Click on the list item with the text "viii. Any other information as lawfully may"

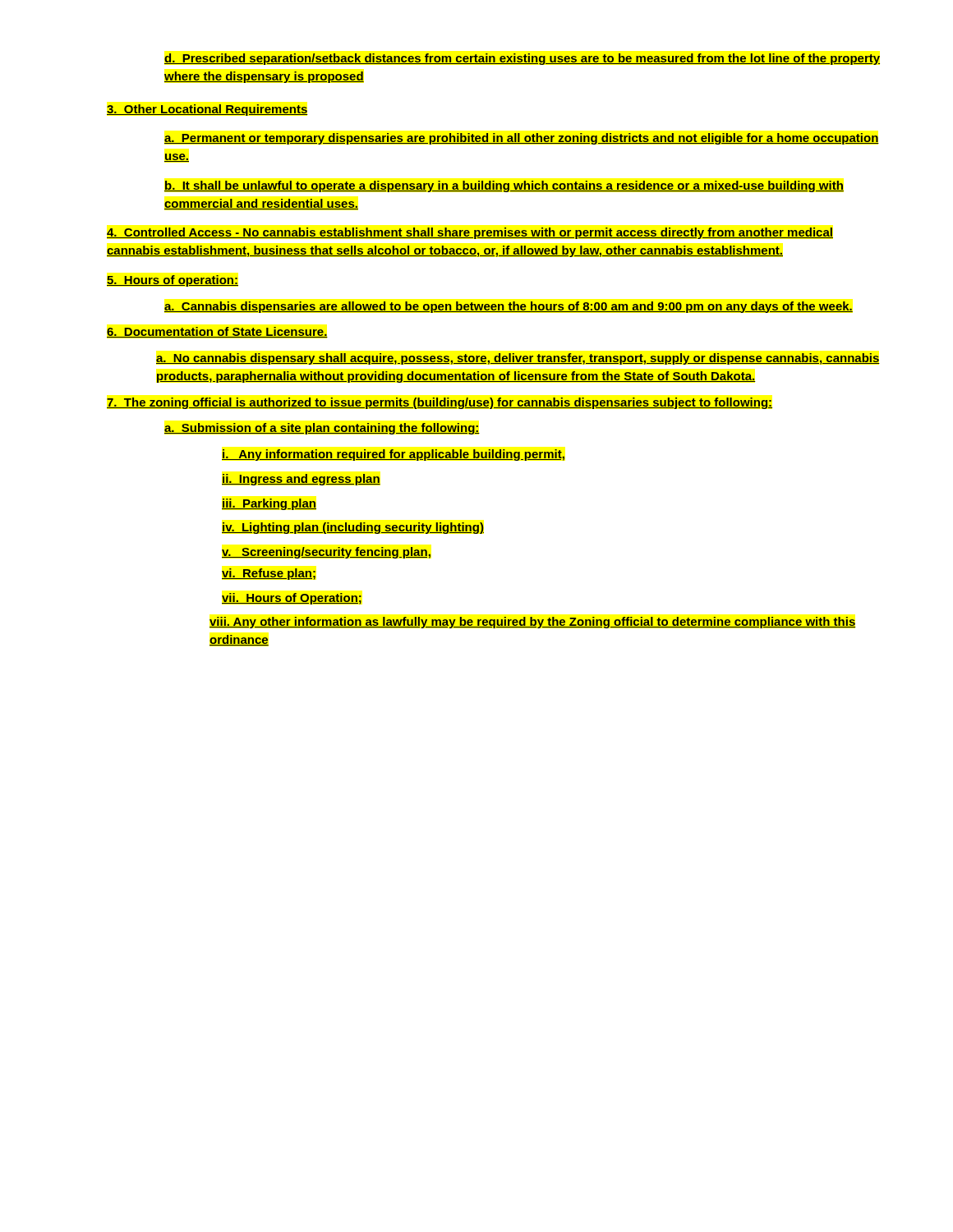(532, 630)
